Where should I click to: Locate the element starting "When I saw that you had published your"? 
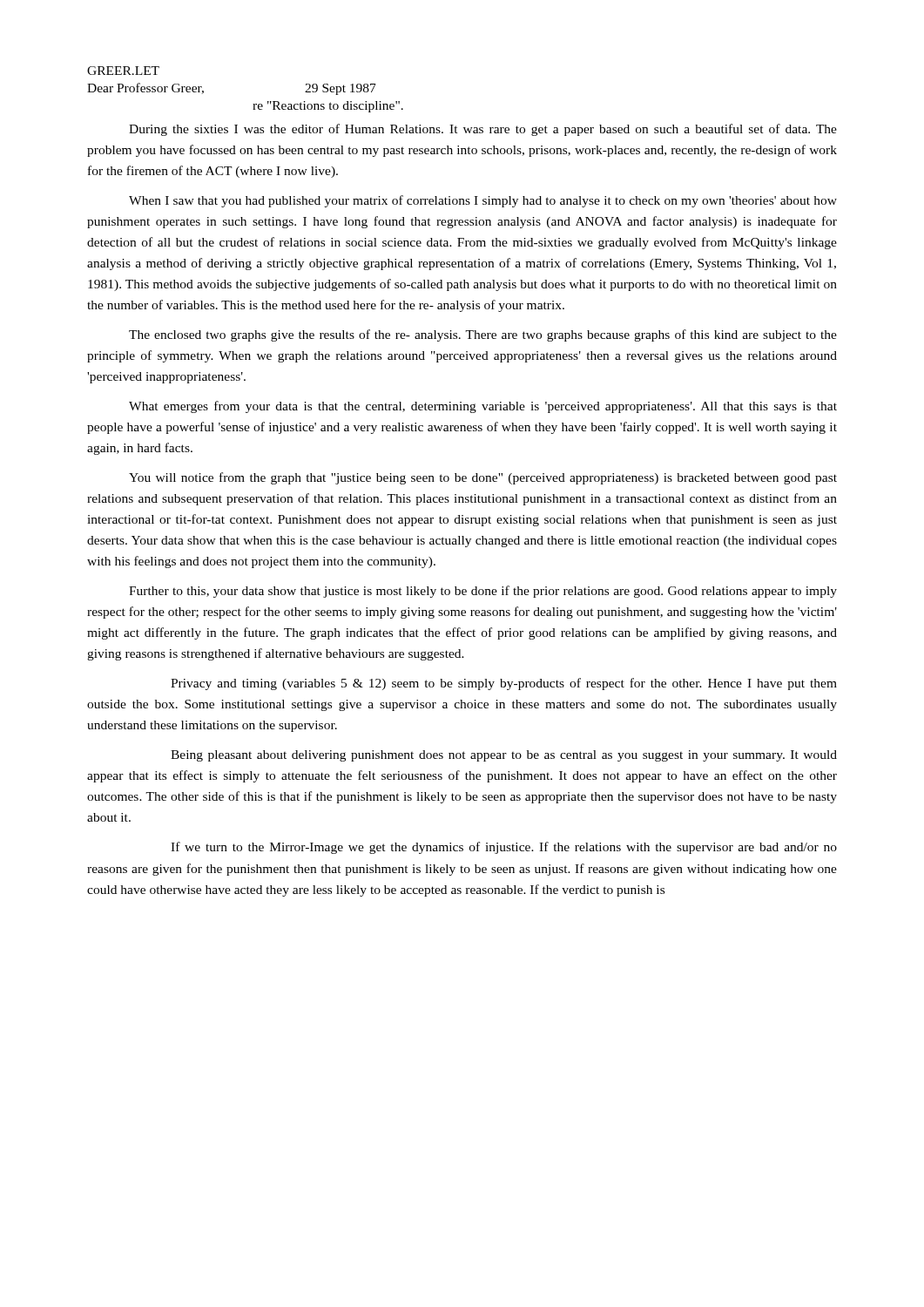pyautogui.click(x=462, y=253)
